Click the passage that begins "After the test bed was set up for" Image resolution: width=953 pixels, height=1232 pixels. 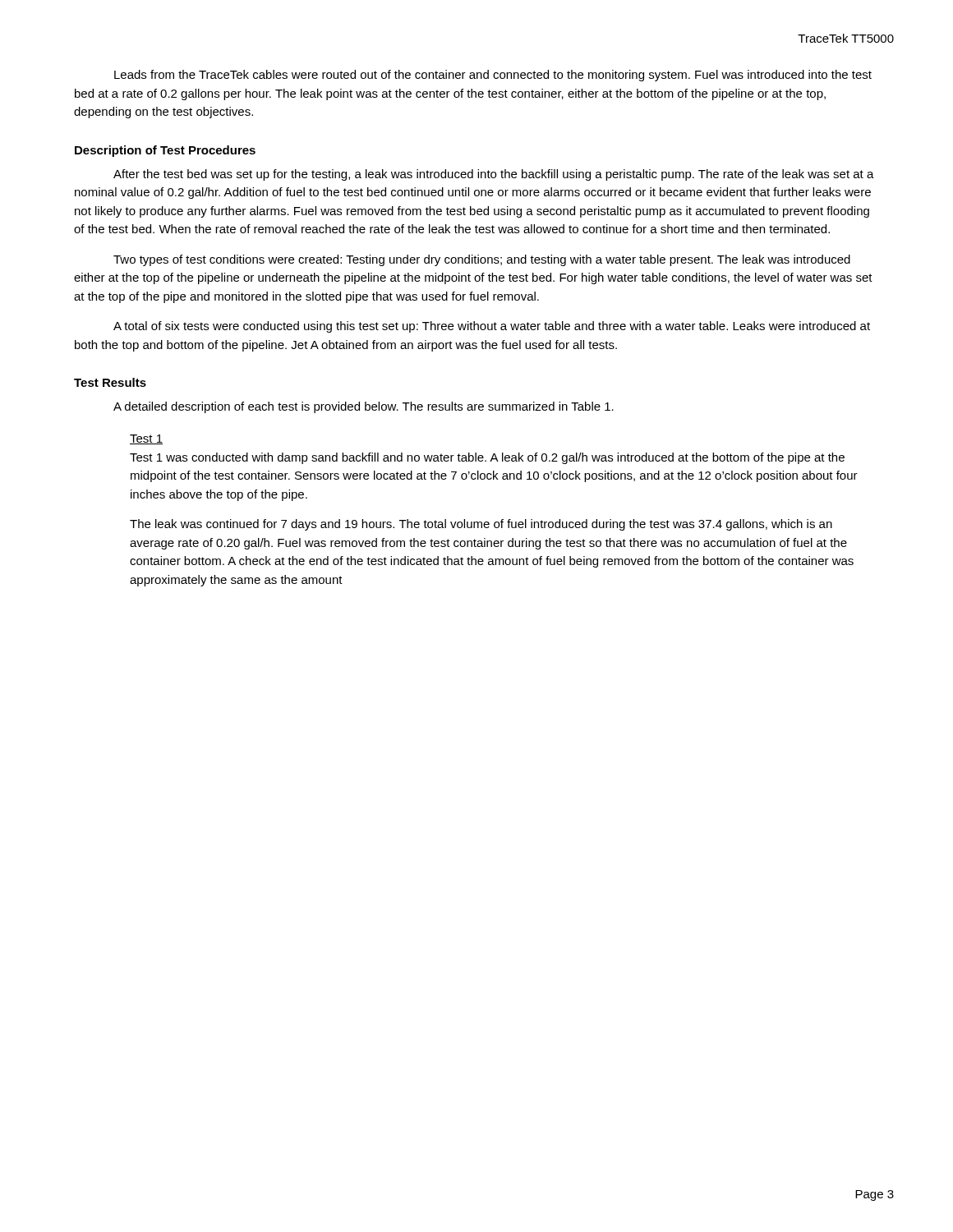pos(476,202)
